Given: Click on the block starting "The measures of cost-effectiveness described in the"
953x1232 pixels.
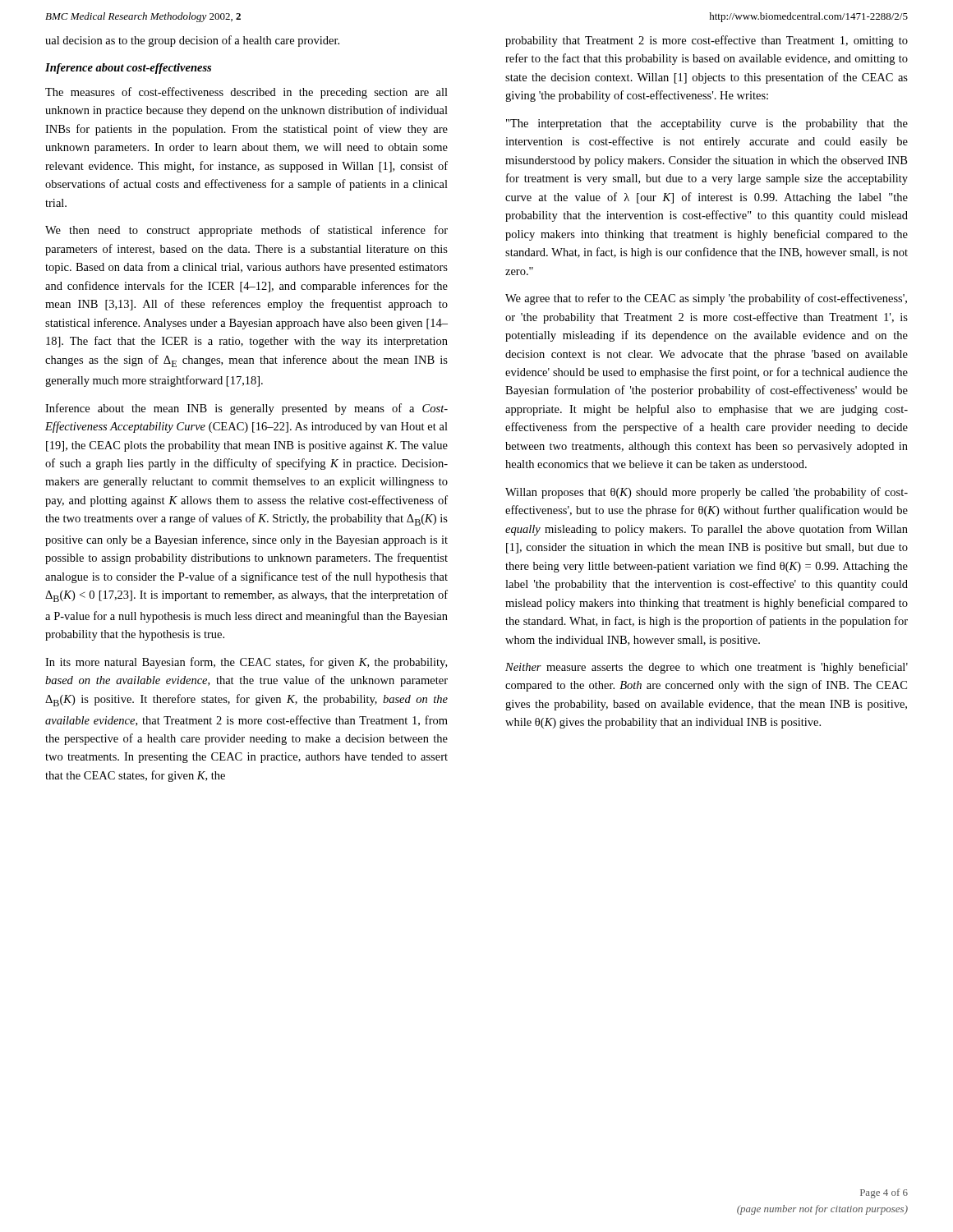Looking at the screenshot, I should click(246, 147).
